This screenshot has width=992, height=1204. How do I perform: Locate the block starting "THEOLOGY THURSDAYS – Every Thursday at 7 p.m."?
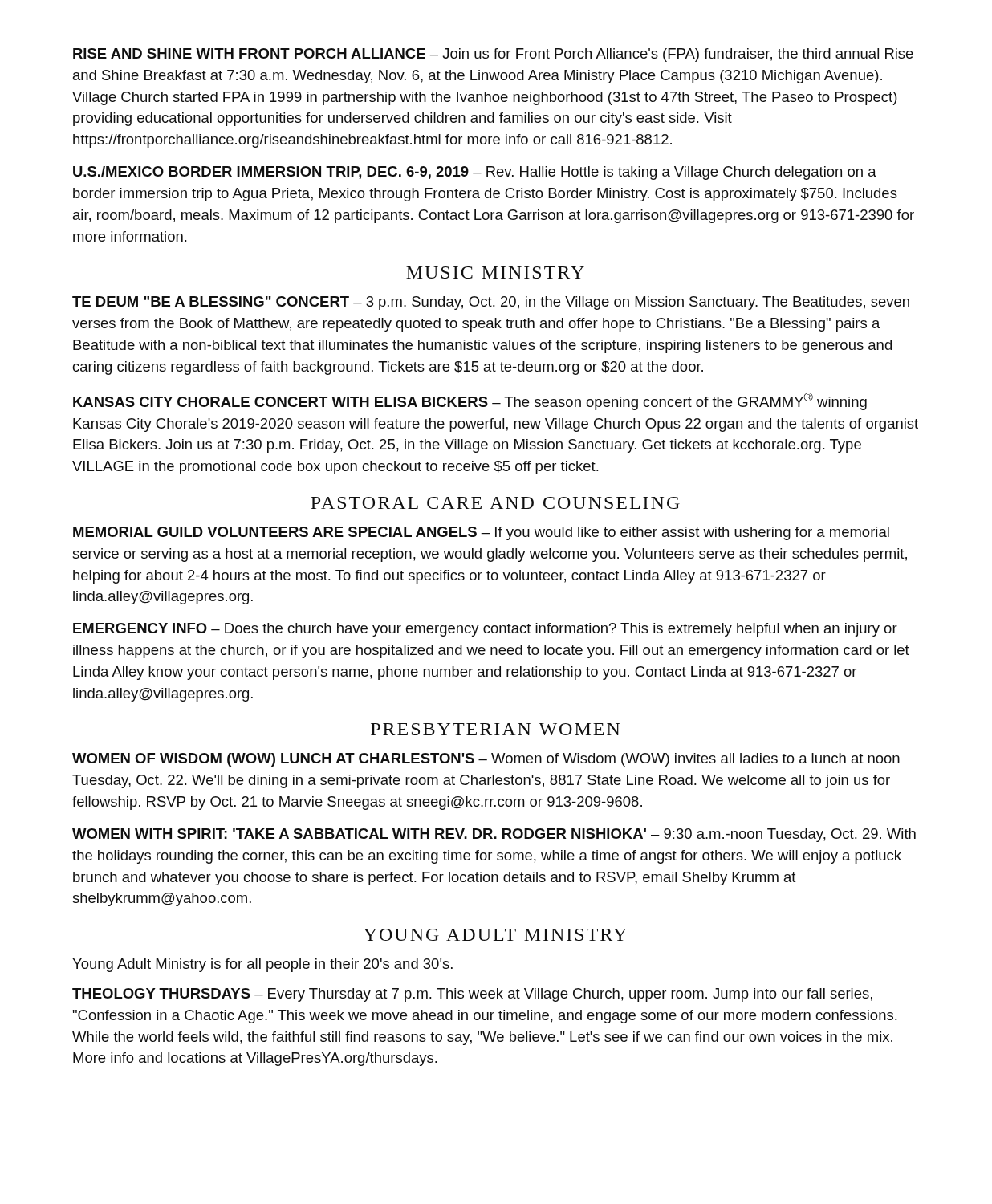(485, 1026)
